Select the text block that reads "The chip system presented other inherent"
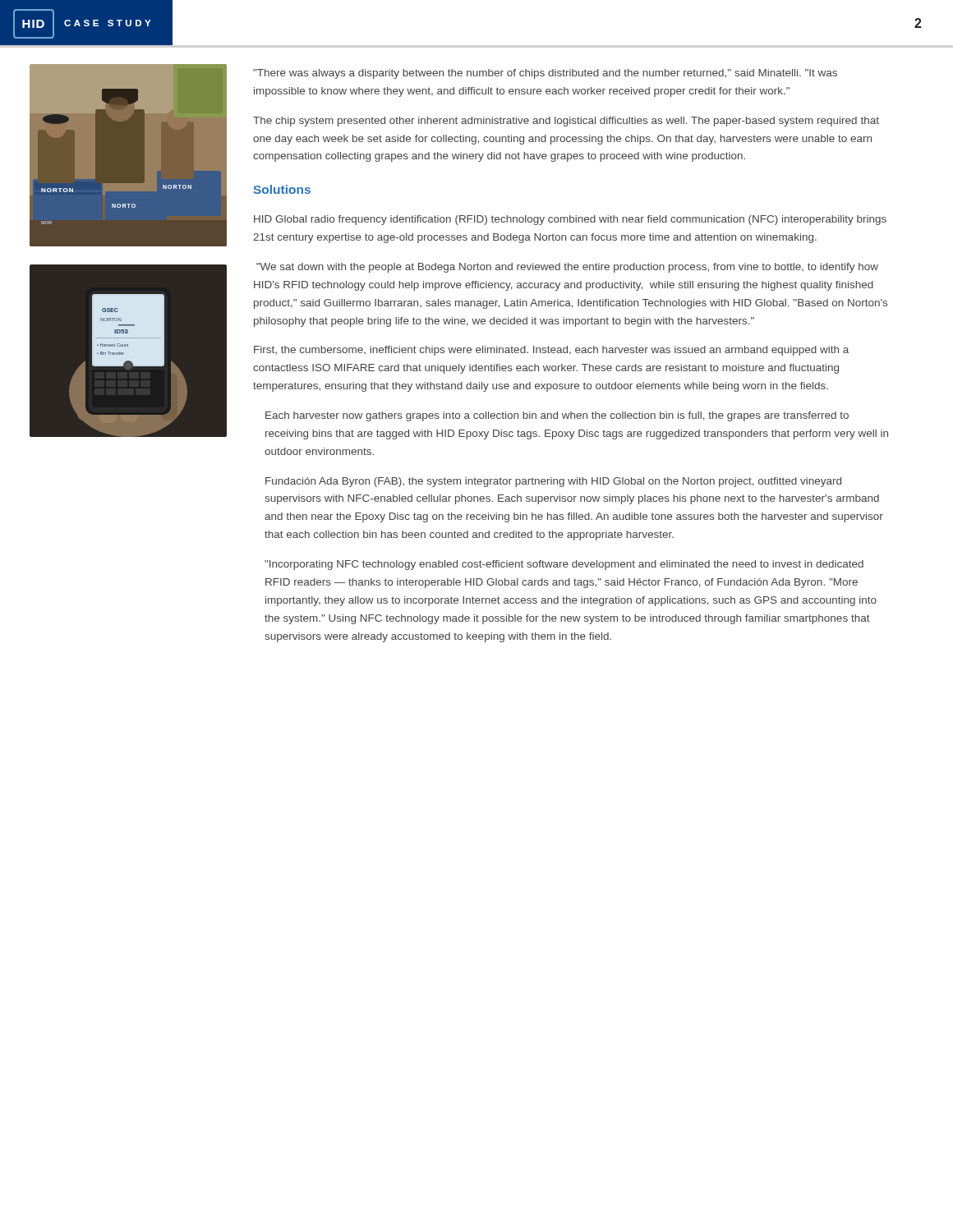 (x=566, y=138)
